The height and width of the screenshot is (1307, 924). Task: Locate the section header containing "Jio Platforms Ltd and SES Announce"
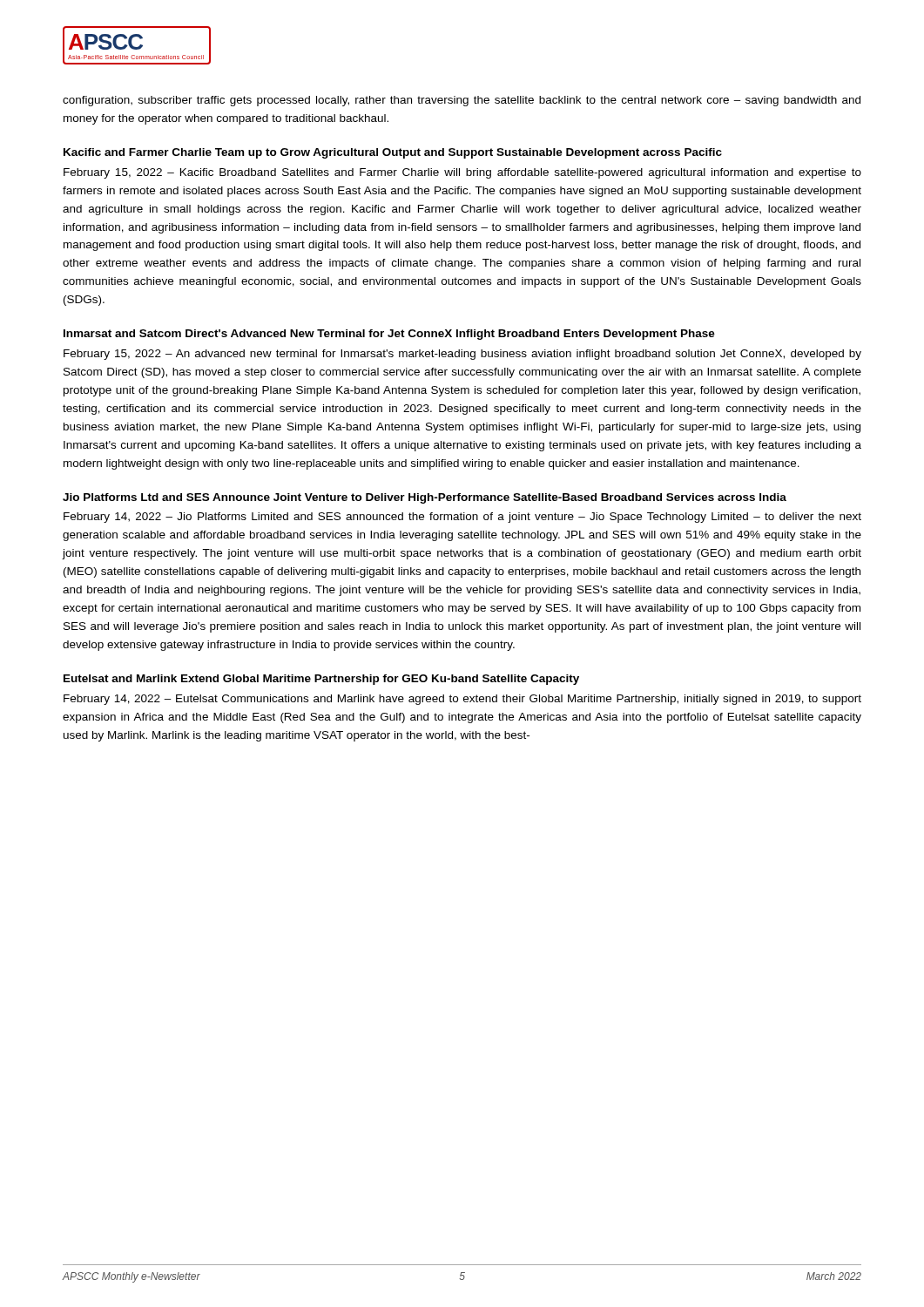(x=424, y=497)
